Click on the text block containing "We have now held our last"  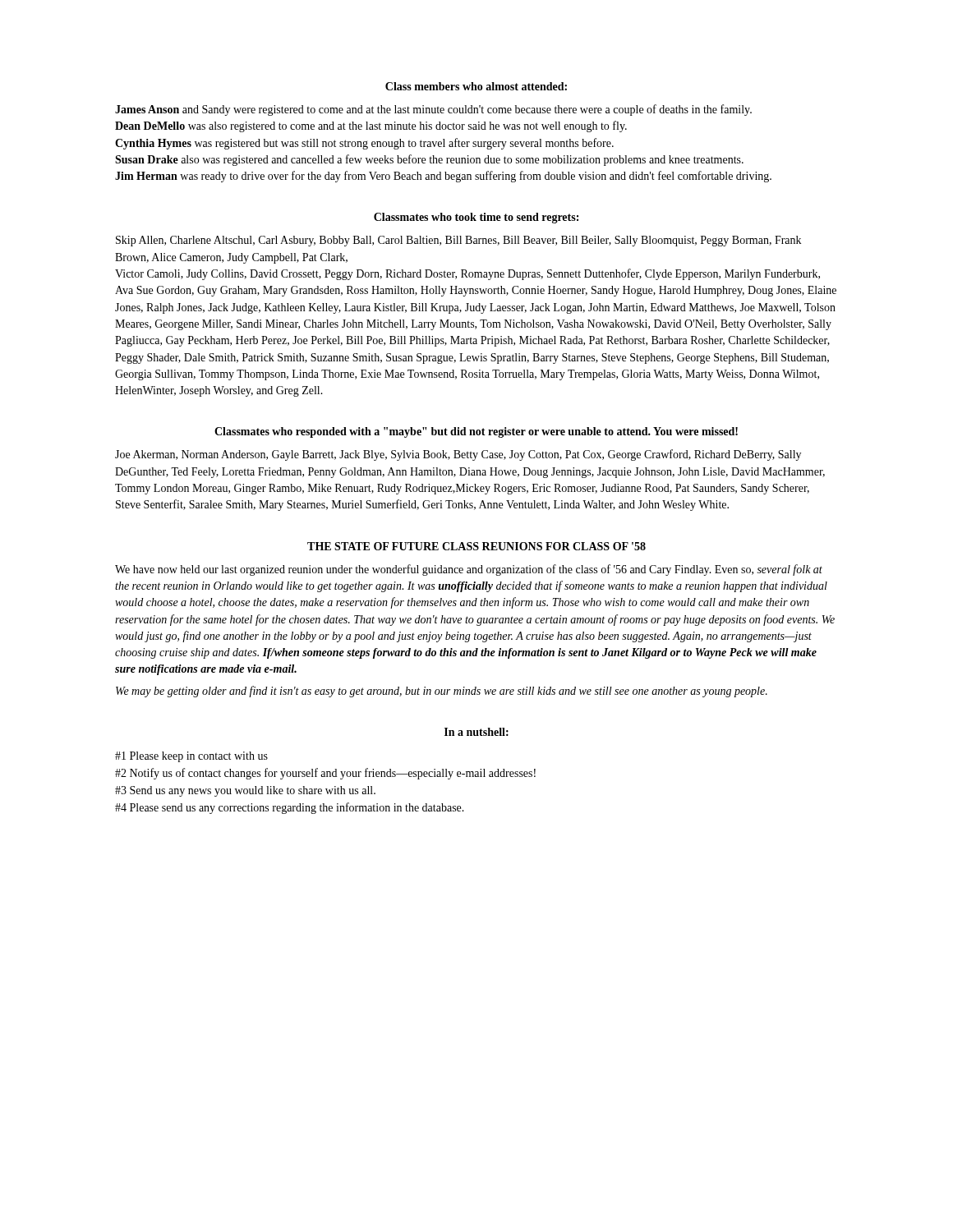[x=475, y=619]
